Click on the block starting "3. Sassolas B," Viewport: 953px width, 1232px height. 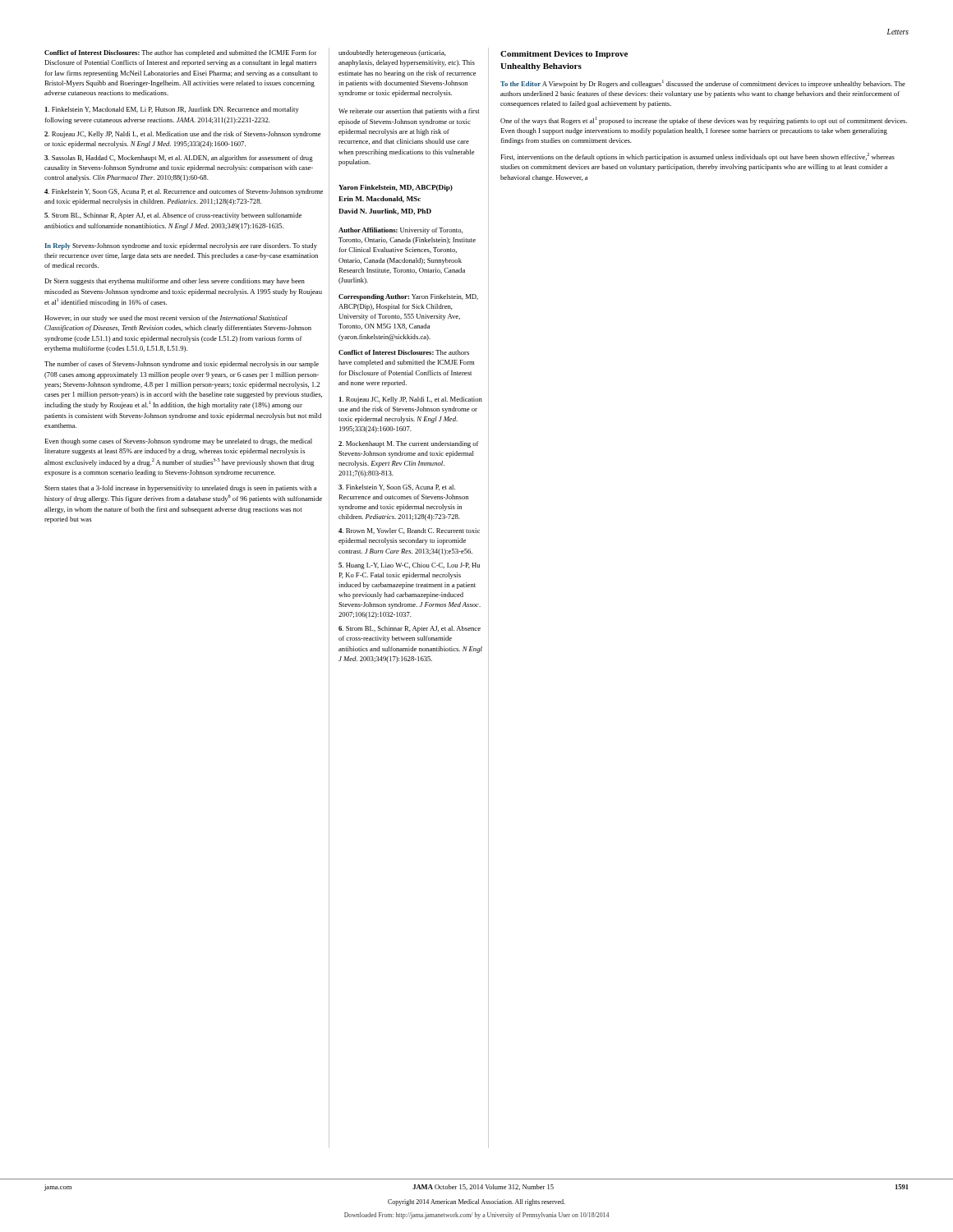click(x=179, y=168)
